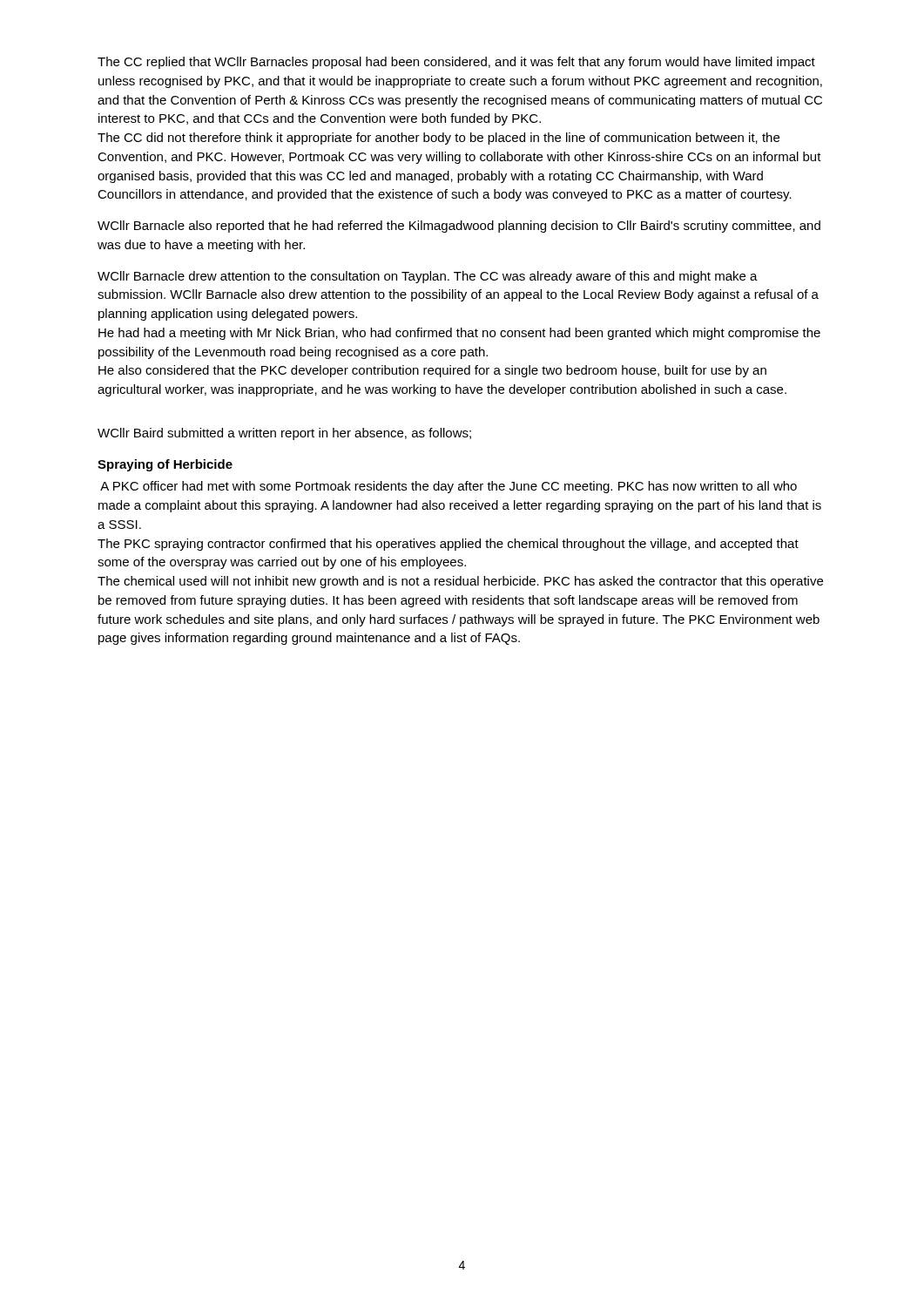Viewport: 924px width, 1307px height.
Task: Point to the text starting "A PKC officer had"
Action: point(462,562)
